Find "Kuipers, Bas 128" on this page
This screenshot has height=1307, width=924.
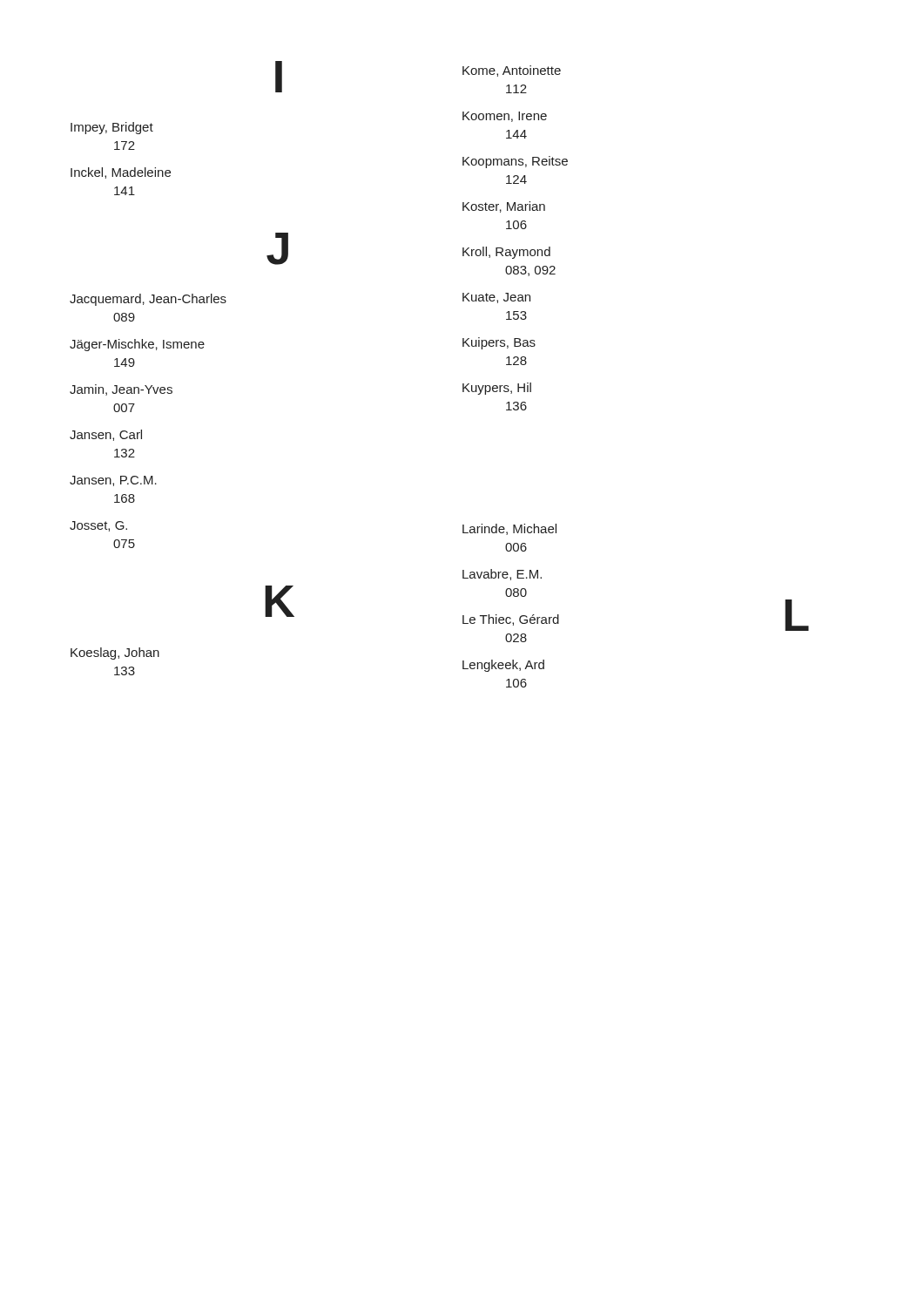tap(499, 343)
